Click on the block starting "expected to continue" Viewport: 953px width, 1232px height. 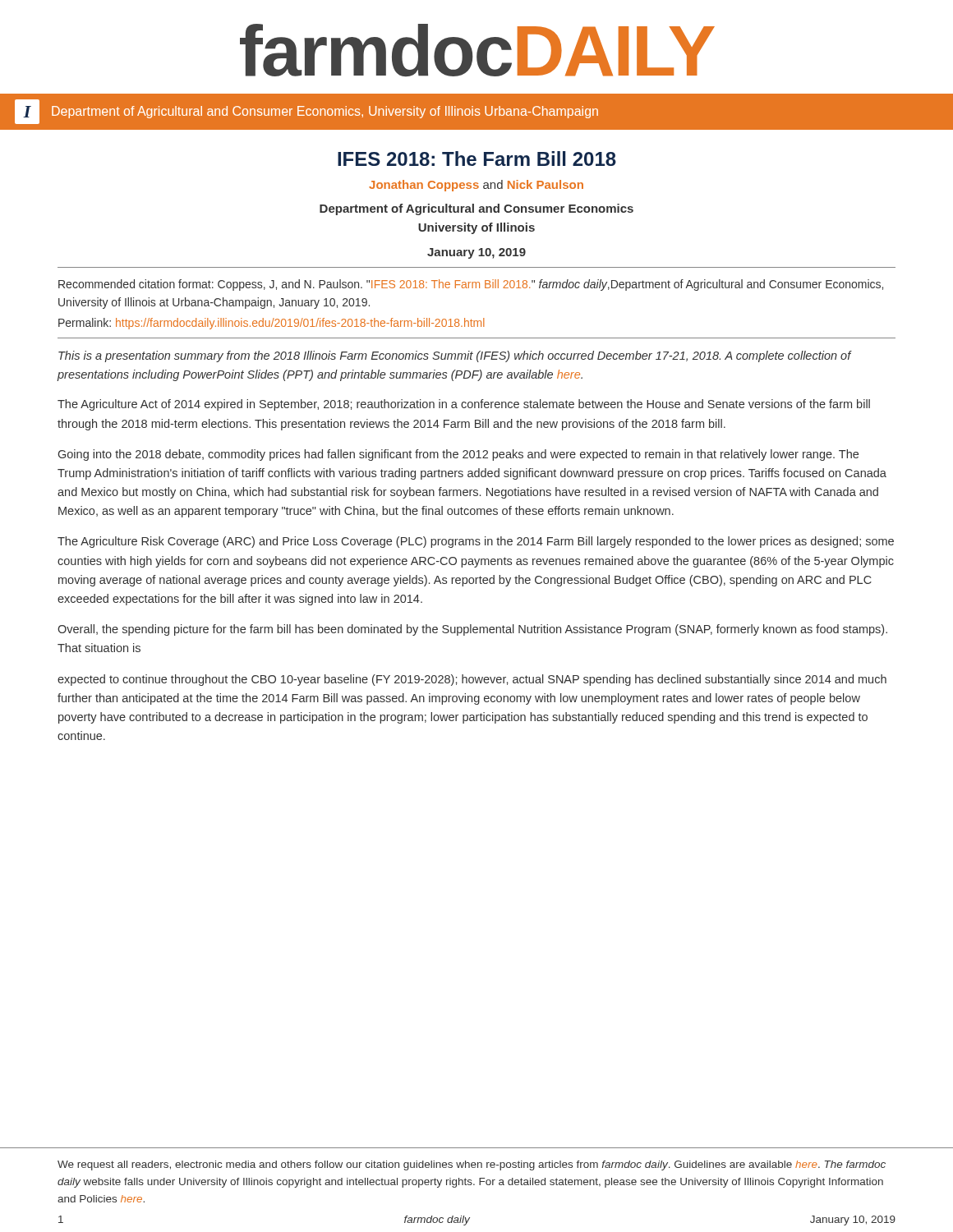pyautogui.click(x=472, y=707)
